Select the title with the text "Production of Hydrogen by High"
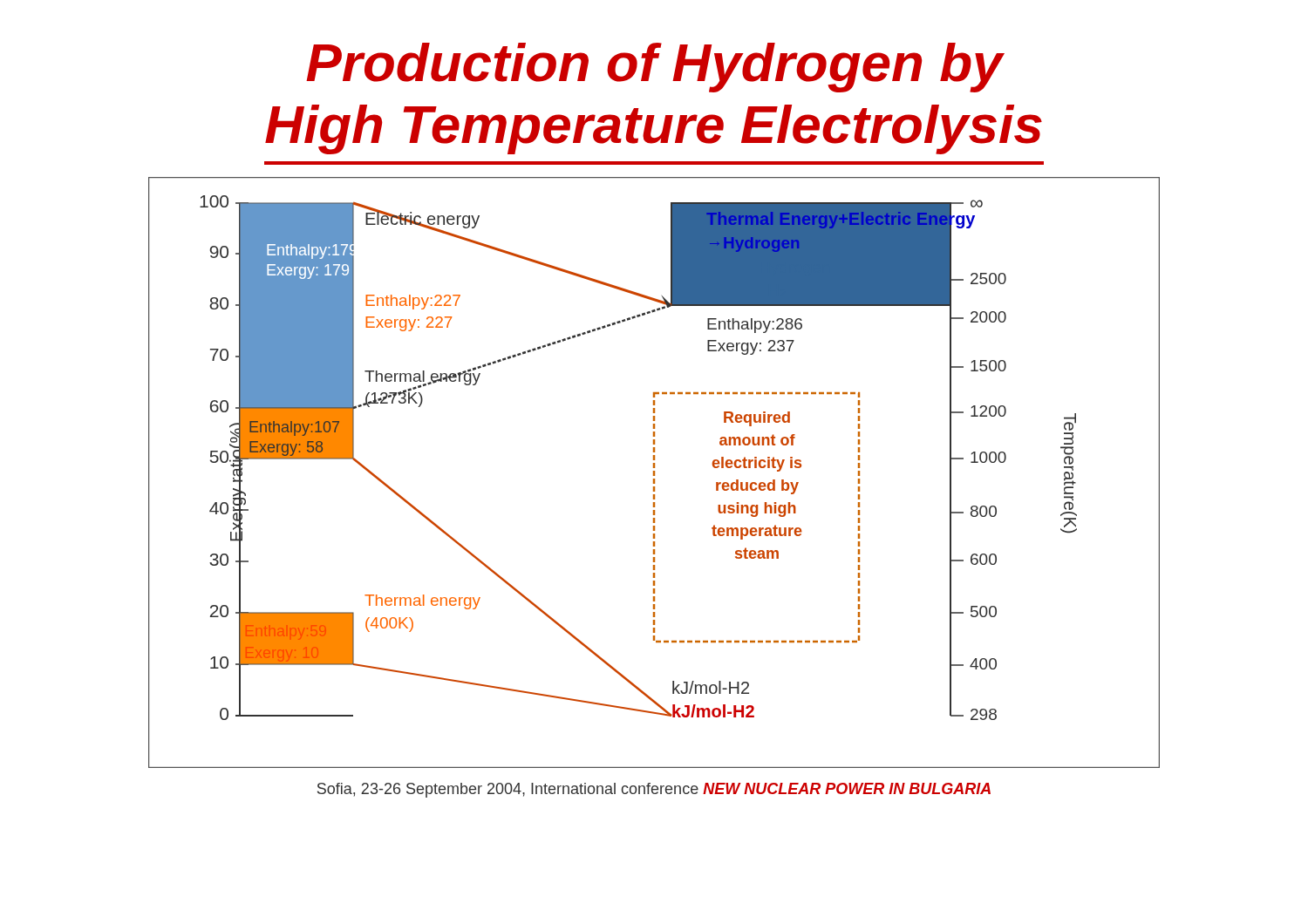1308x924 pixels. pyautogui.click(x=654, y=98)
